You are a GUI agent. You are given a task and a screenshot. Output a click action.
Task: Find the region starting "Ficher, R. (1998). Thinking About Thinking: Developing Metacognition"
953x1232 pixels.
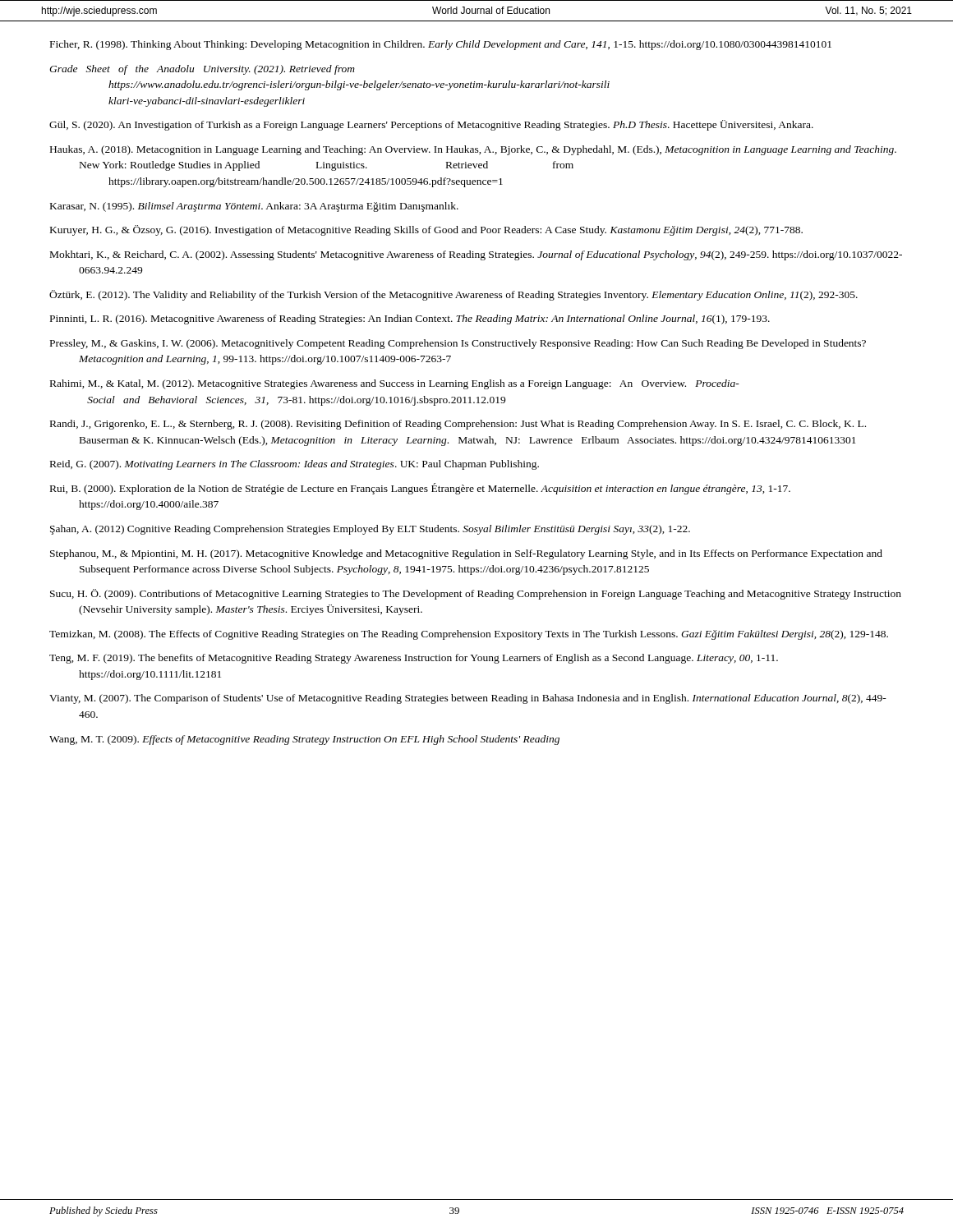tap(441, 44)
